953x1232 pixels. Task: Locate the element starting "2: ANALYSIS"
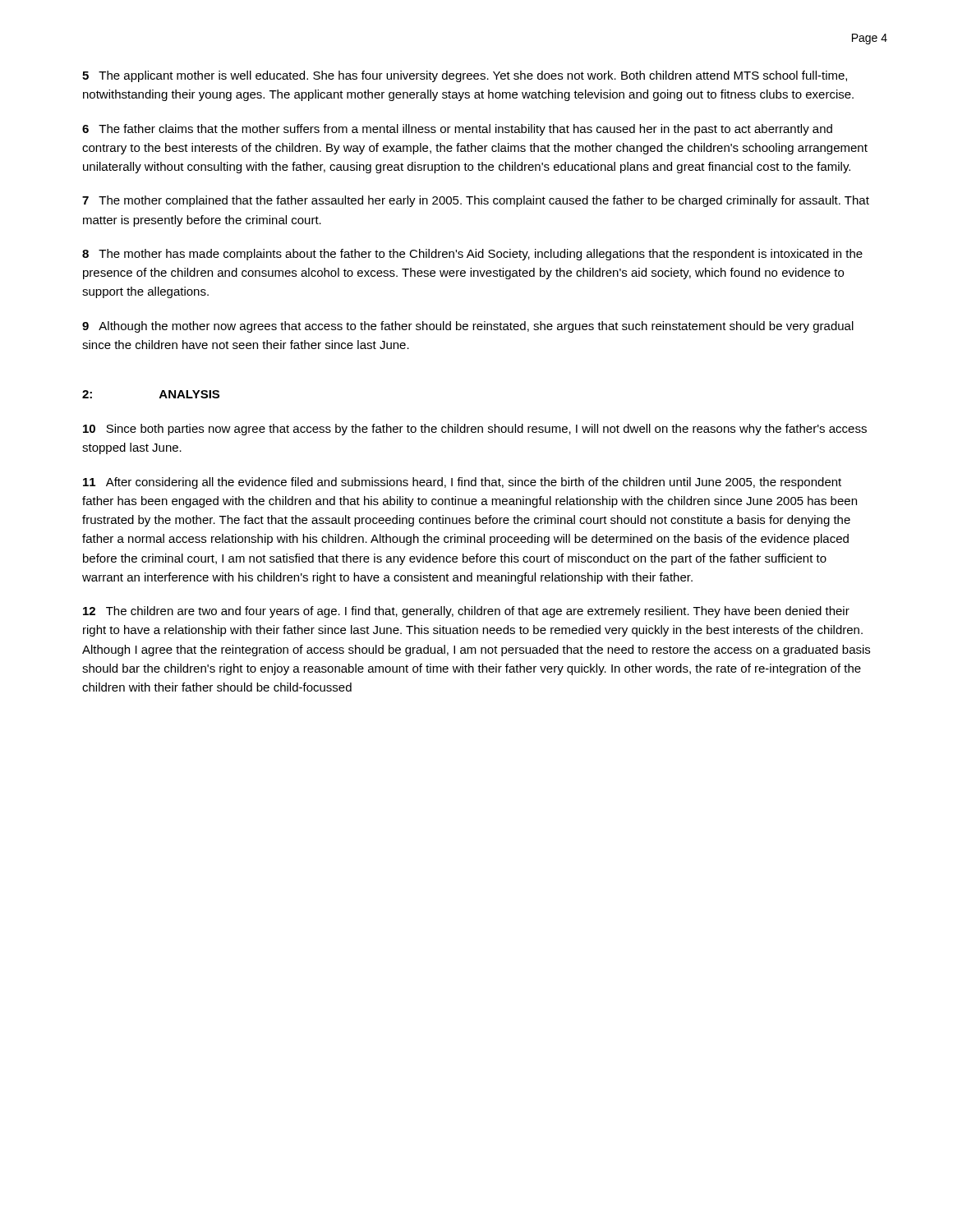pyautogui.click(x=151, y=394)
